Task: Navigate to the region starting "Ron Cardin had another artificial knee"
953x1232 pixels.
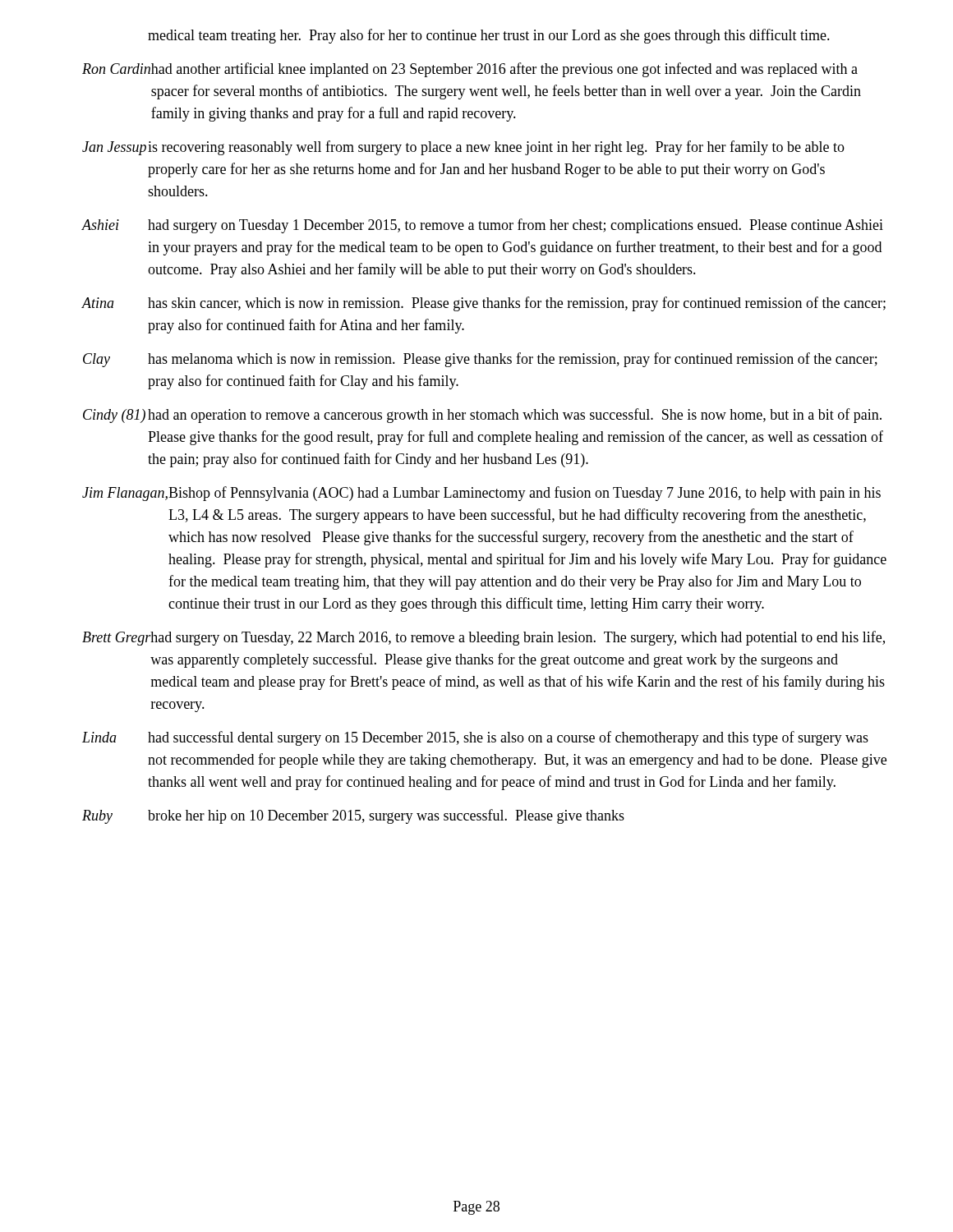Action: point(485,92)
